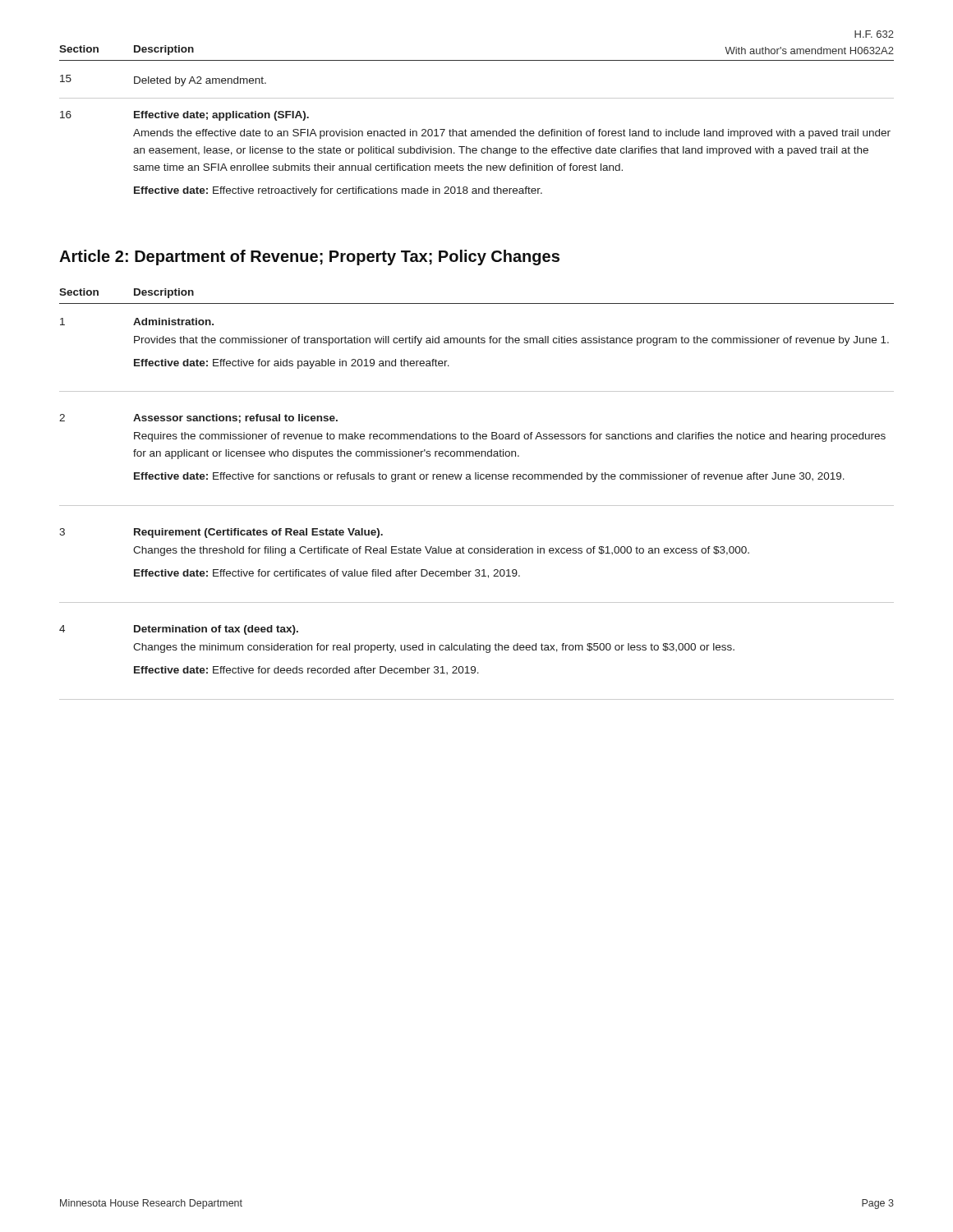Click where it says "15 Deleted by A2 amendment."

pos(163,80)
